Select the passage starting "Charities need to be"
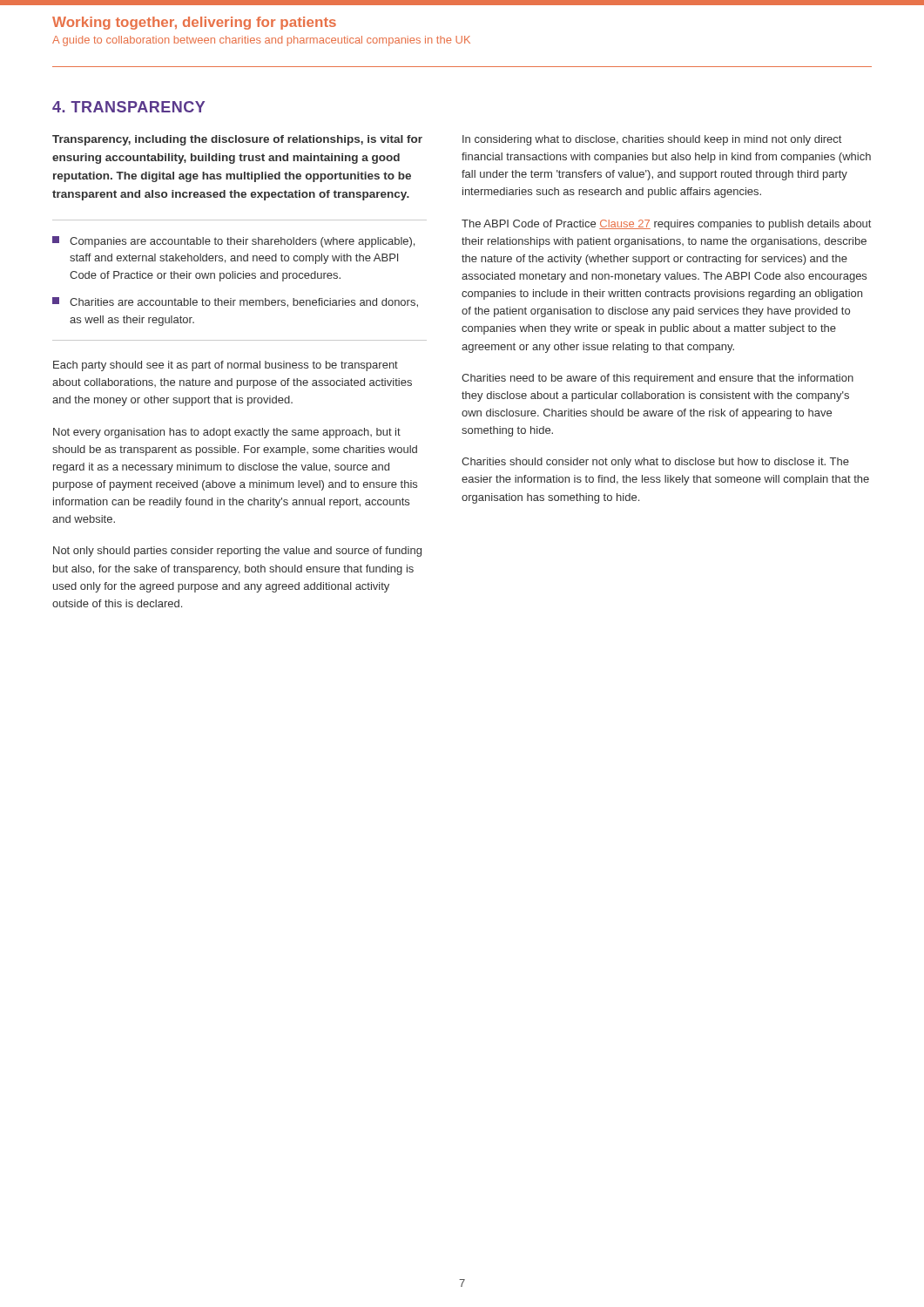The width and height of the screenshot is (924, 1307). click(658, 404)
